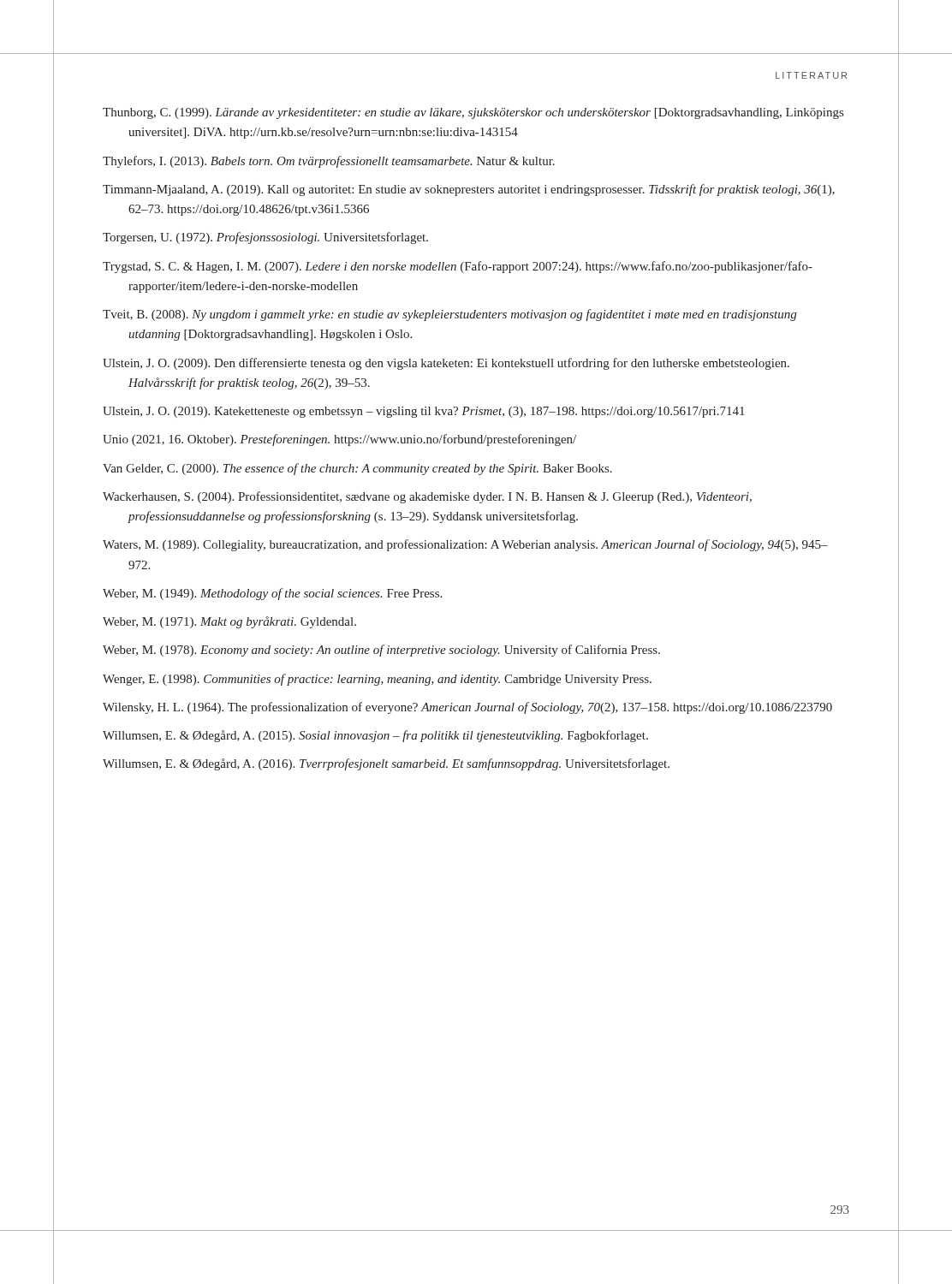The image size is (952, 1284).
Task: Point to the block beginning "Unio (2021, 16. Oktober). Presteforeningen."
Action: (340, 439)
